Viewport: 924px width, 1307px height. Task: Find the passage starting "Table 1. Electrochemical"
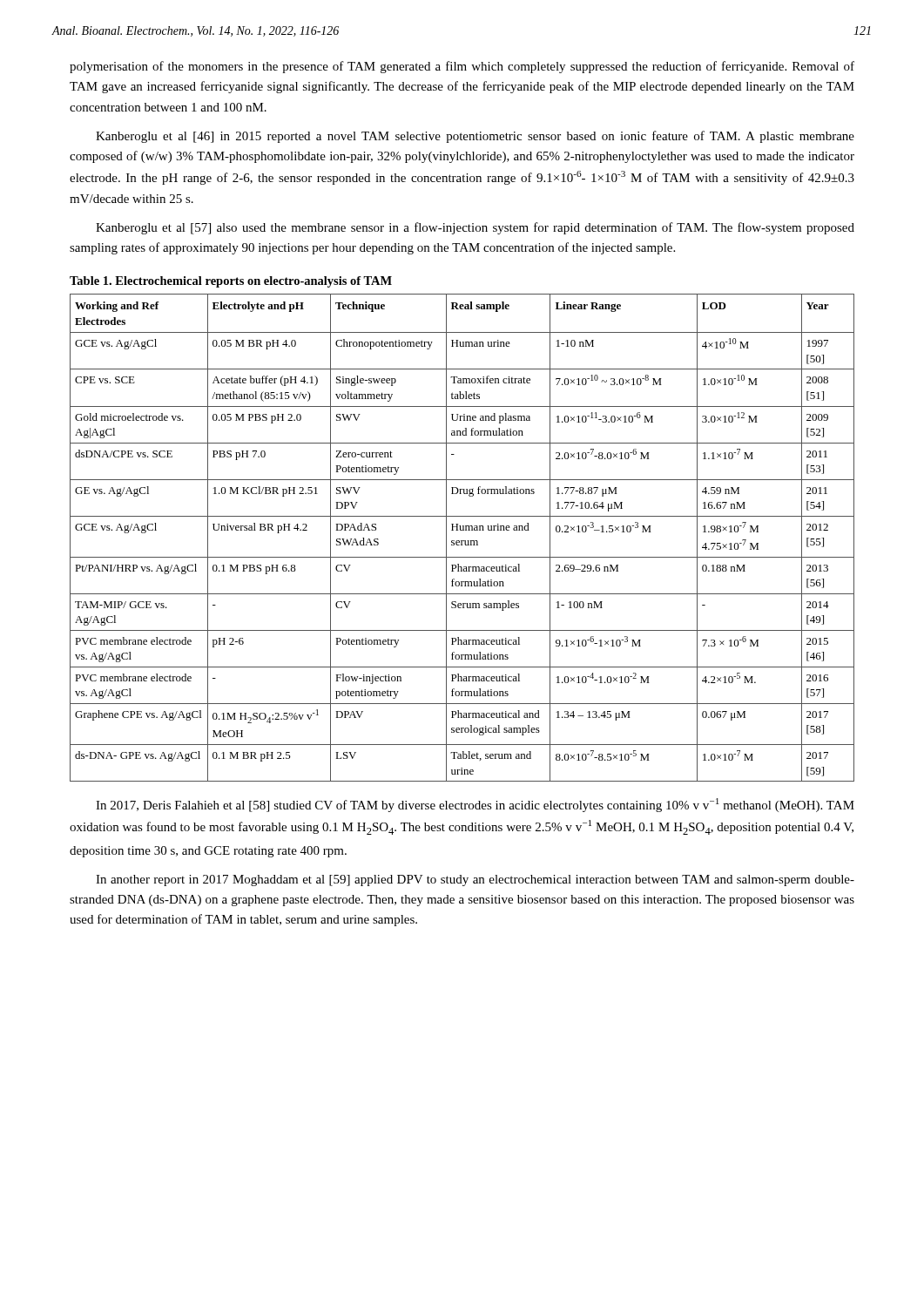point(231,281)
